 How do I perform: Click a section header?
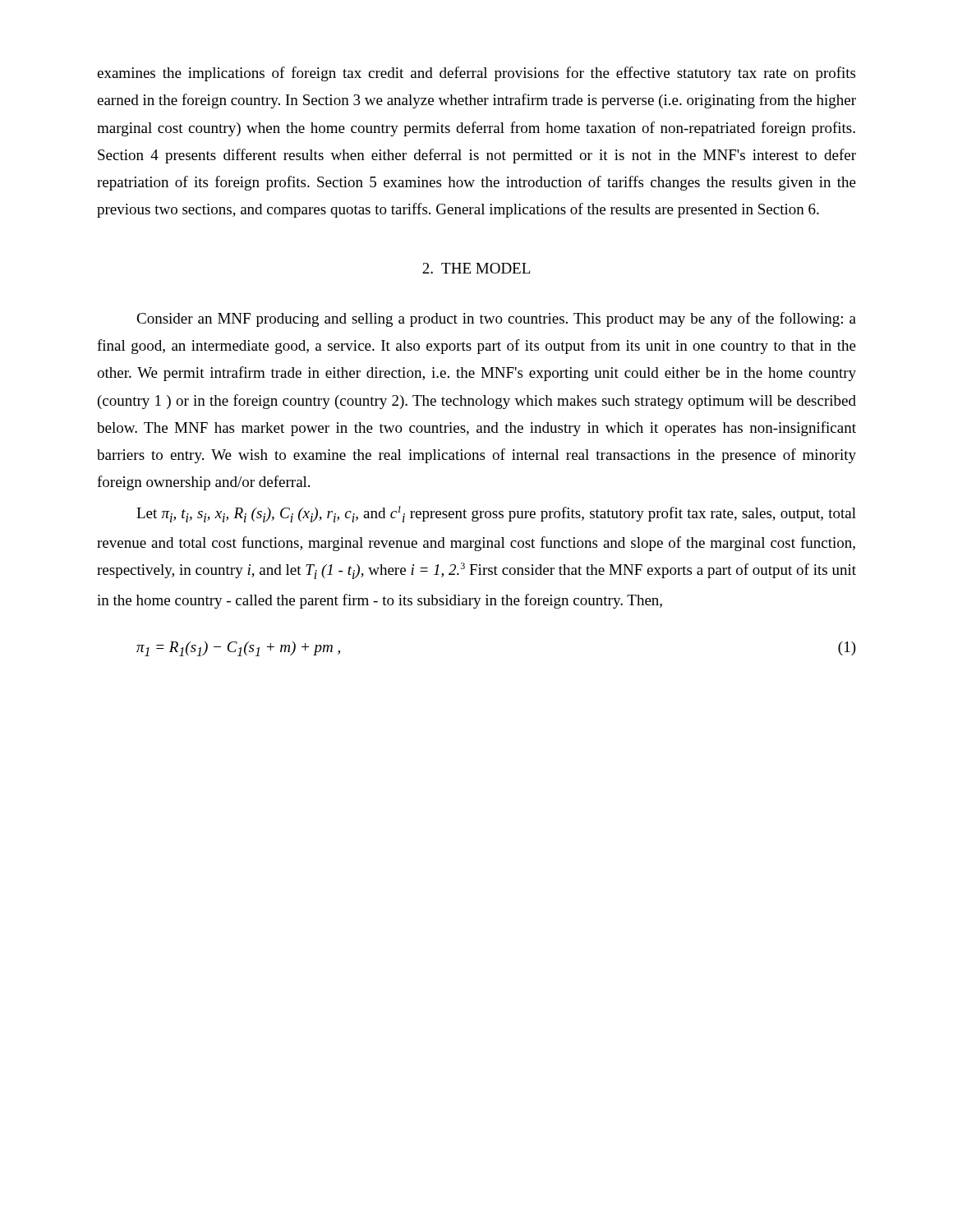point(476,268)
